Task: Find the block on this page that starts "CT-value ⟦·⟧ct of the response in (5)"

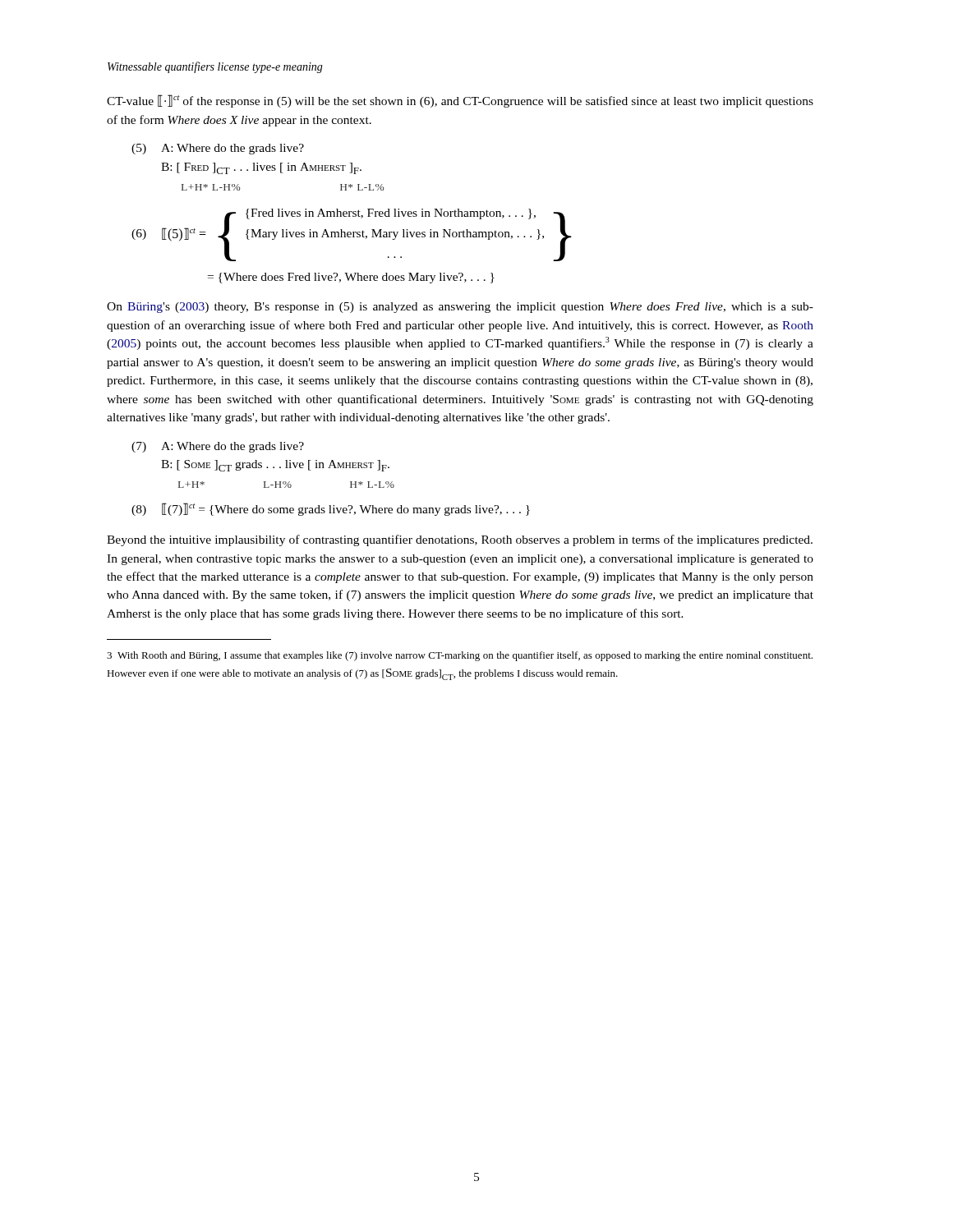Action: (x=460, y=110)
